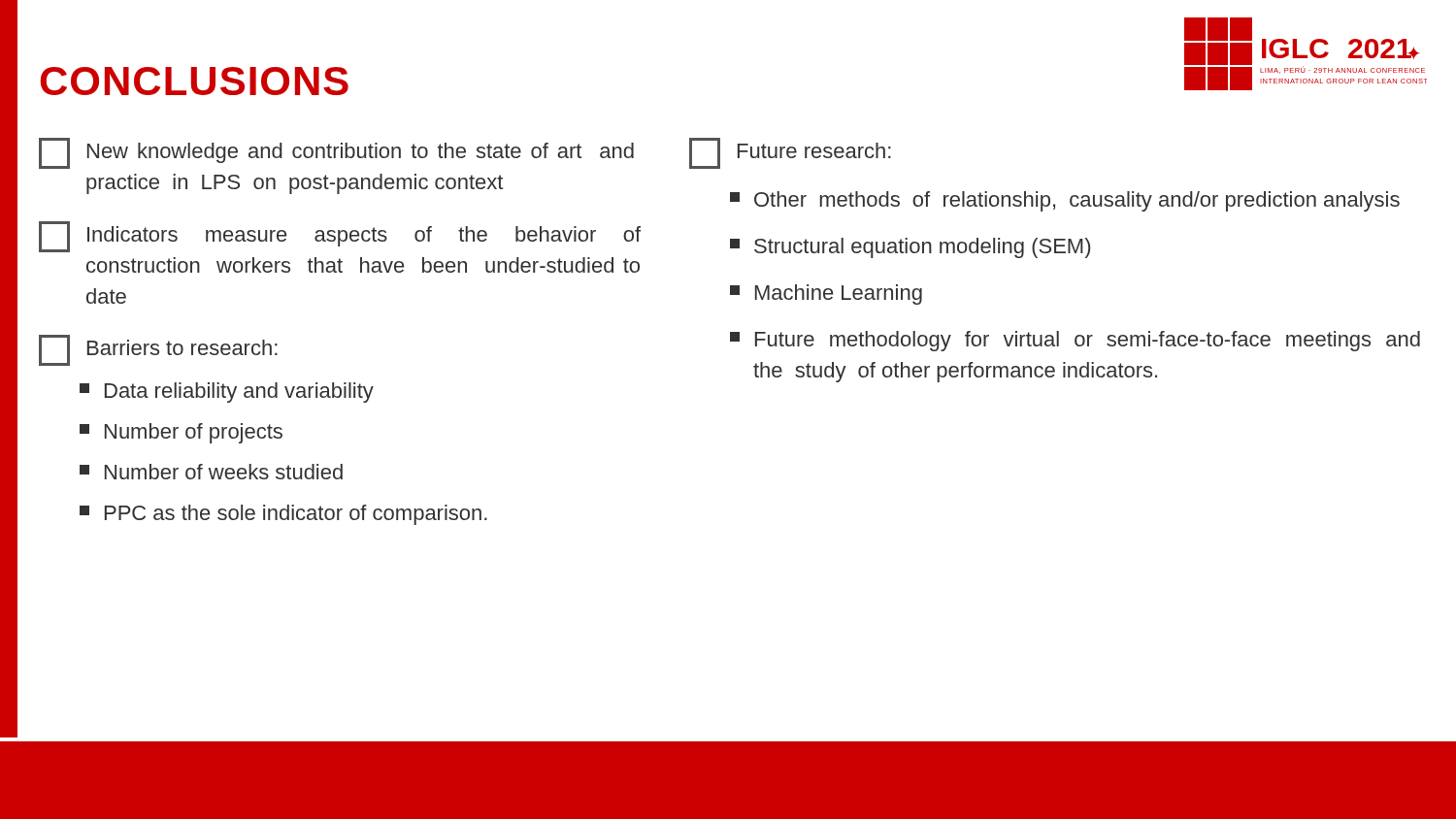Viewport: 1456px width, 819px height.
Task: Find the region starting "Number of weeks studied"
Action: click(211, 472)
